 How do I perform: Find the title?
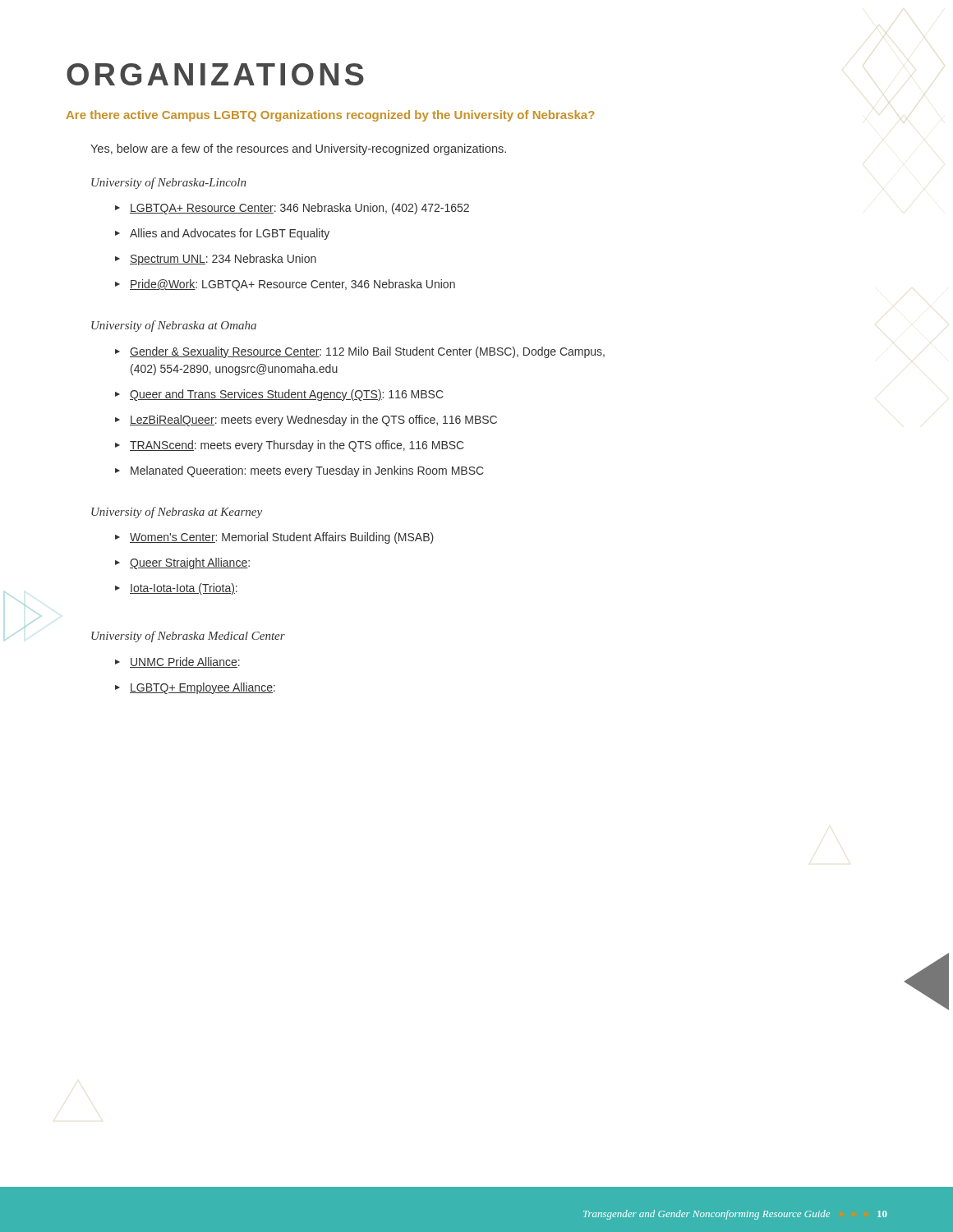point(217,75)
